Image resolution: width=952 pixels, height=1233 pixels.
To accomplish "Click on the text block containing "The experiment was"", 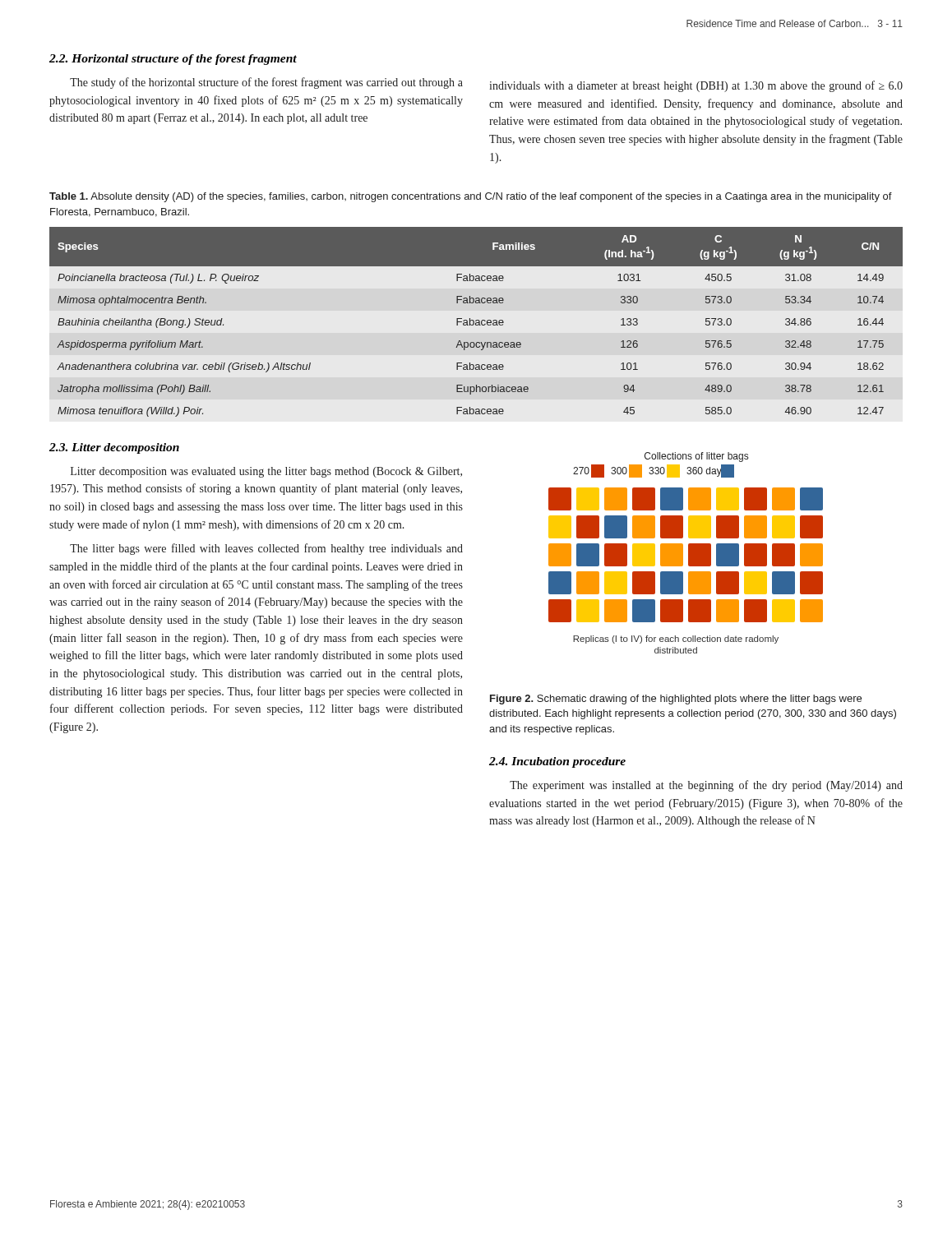I will [696, 804].
